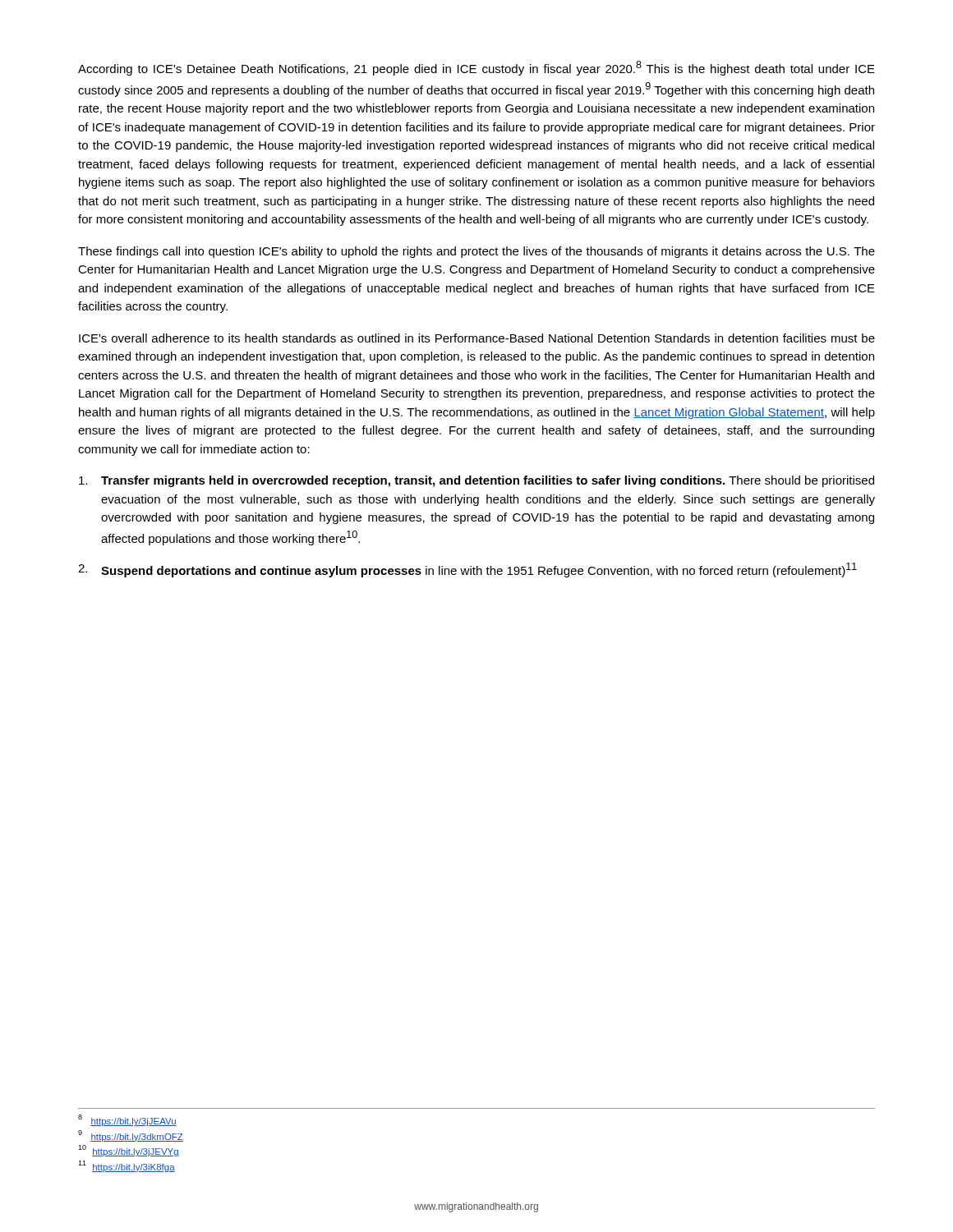Locate the text "10 https://bit.ly/3jJEVYg"

128,1152
